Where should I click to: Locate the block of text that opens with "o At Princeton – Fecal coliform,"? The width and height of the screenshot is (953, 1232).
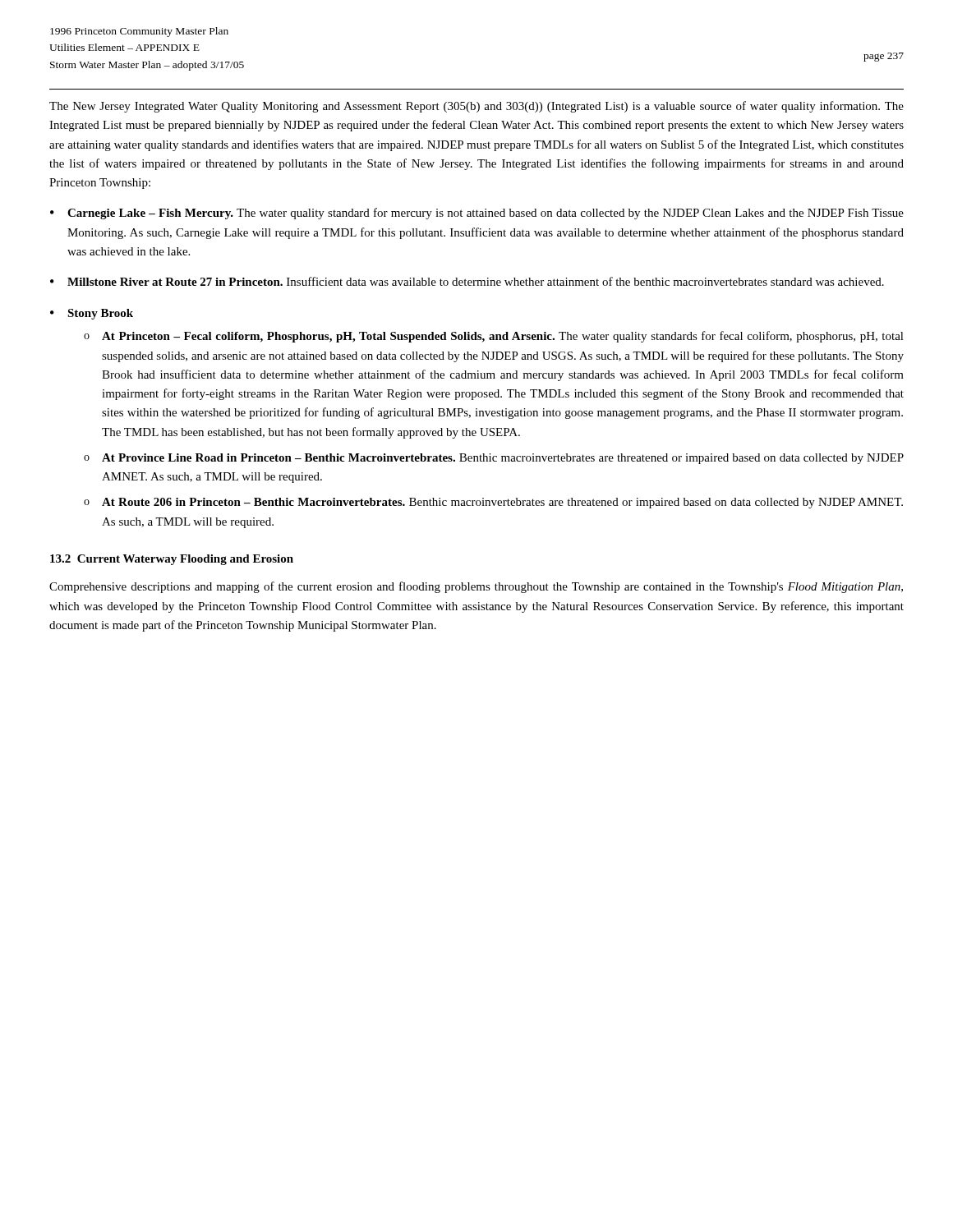click(x=494, y=385)
